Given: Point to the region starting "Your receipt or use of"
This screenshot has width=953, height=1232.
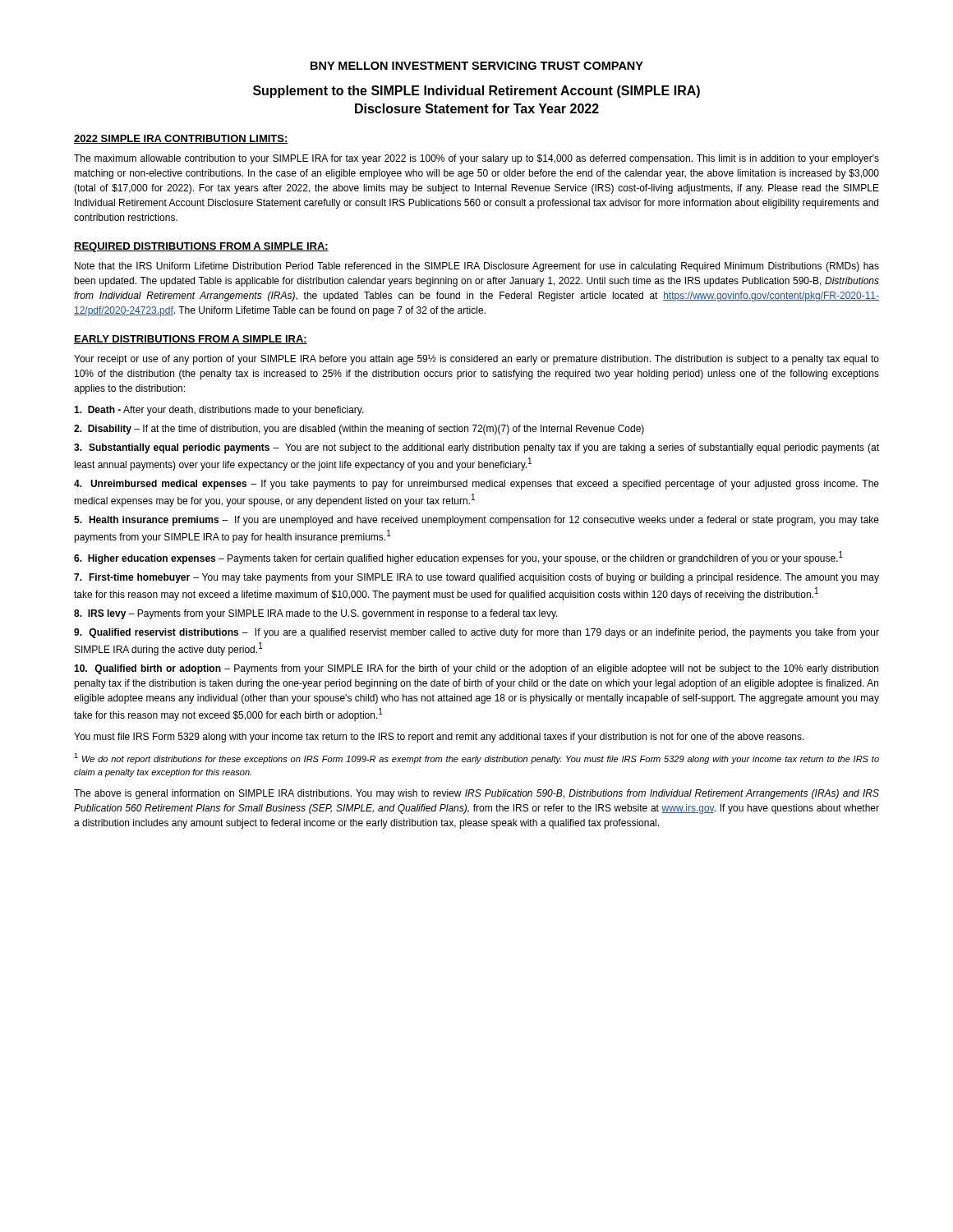Looking at the screenshot, I should coord(476,374).
